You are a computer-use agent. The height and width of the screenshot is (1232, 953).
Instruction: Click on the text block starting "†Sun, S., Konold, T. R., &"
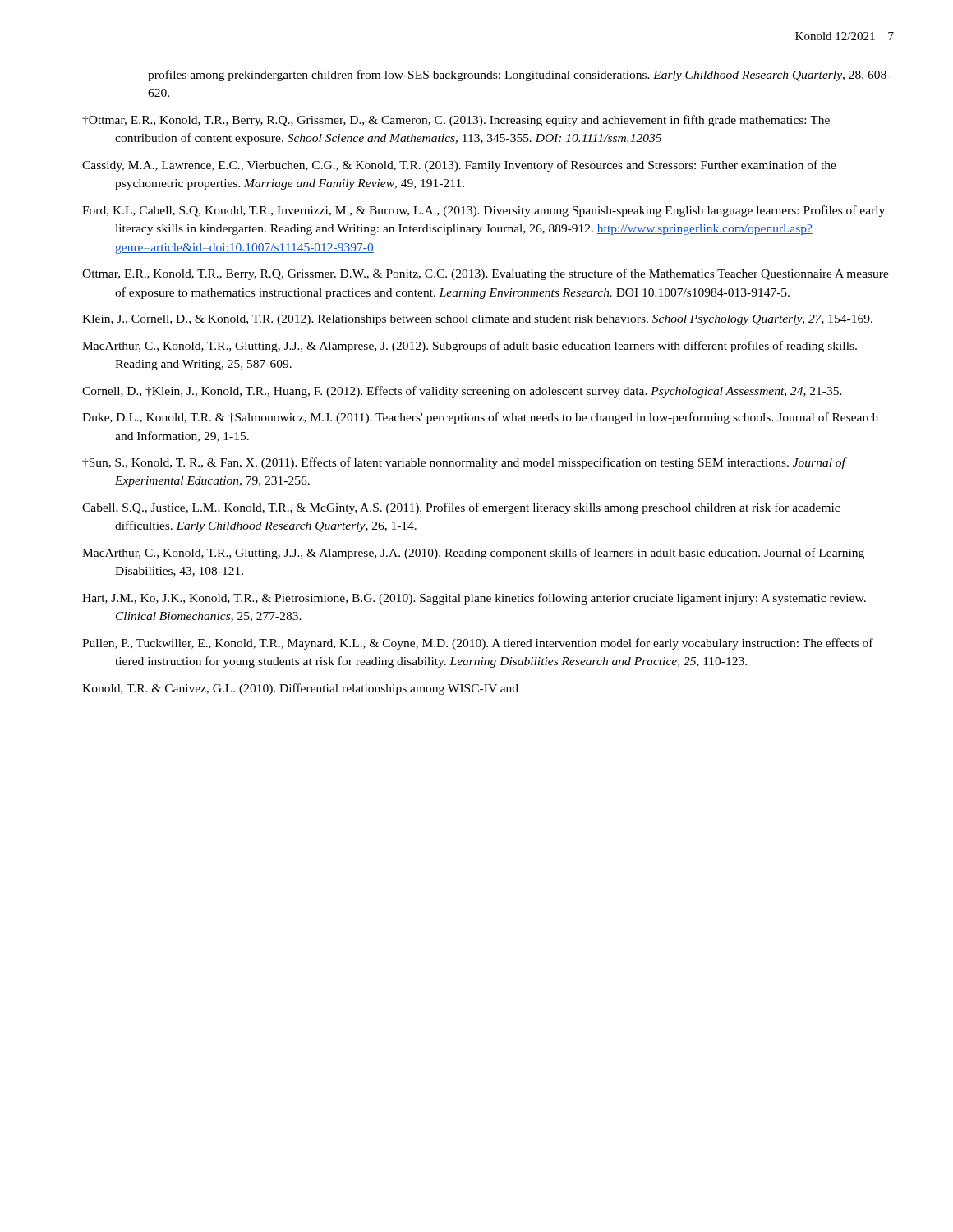(x=464, y=471)
